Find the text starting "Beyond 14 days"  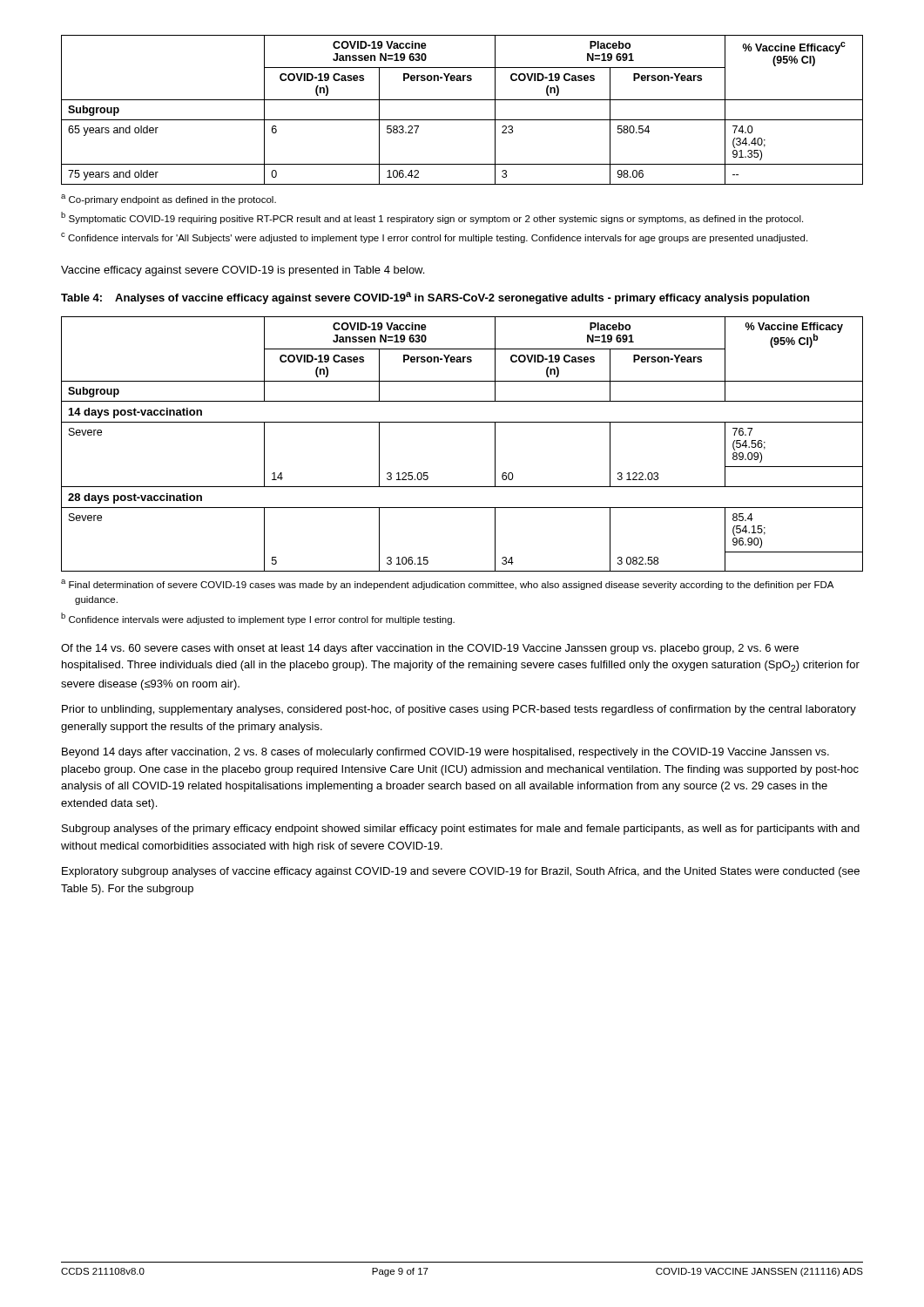click(460, 777)
